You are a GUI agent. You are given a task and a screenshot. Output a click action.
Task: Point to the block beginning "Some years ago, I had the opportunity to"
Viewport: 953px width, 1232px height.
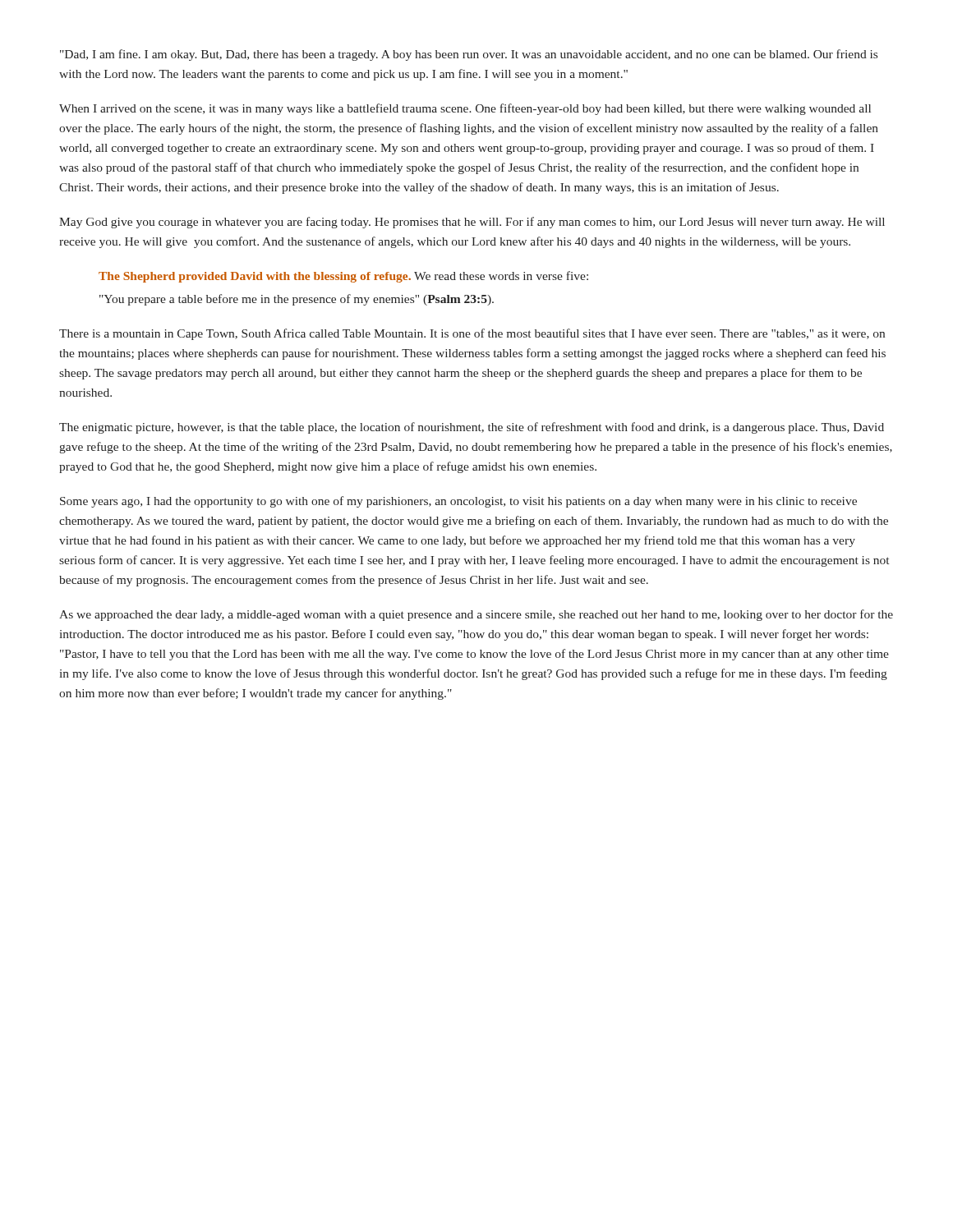(x=474, y=540)
